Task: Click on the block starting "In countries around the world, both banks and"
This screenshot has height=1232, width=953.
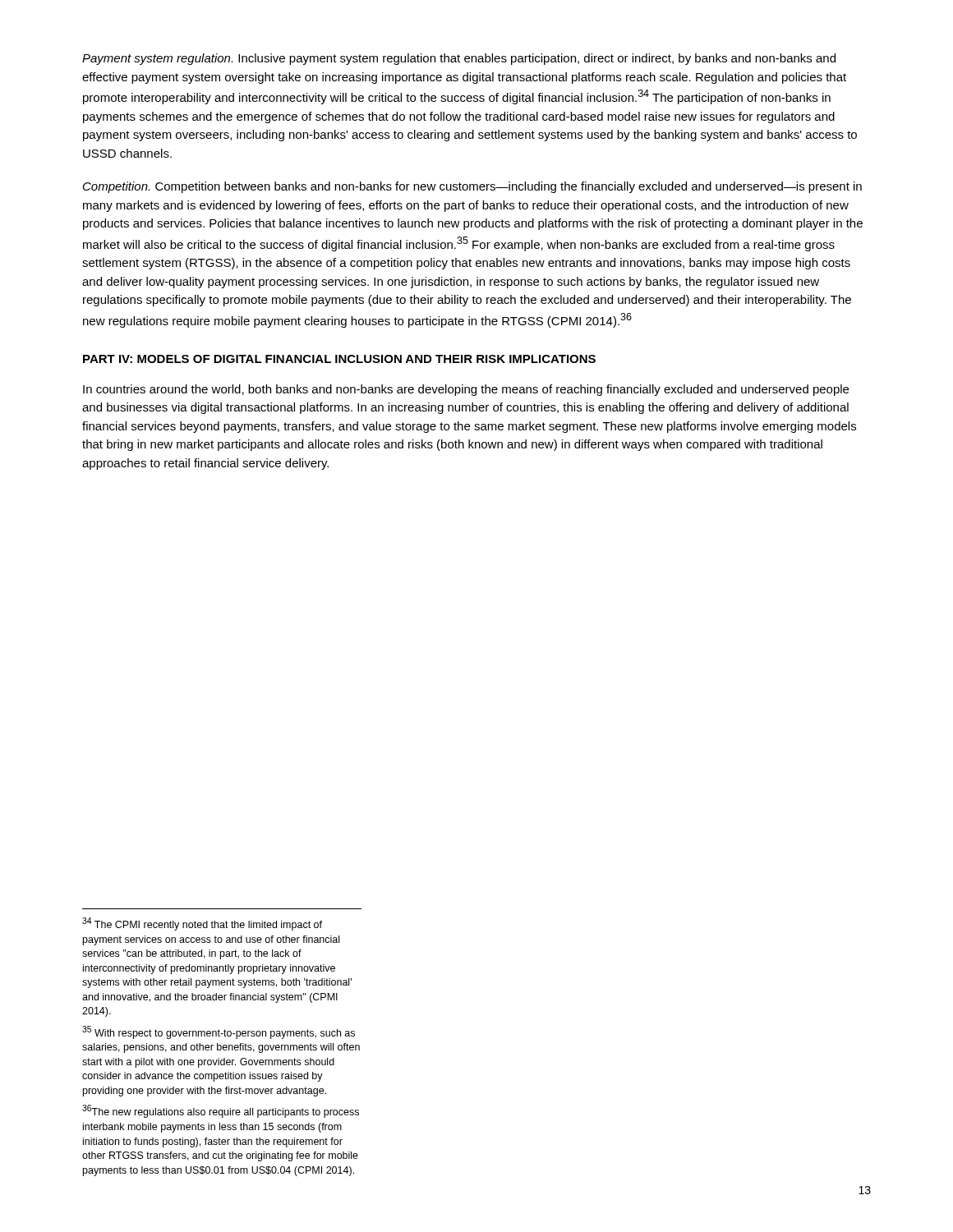Action: (x=469, y=425)
